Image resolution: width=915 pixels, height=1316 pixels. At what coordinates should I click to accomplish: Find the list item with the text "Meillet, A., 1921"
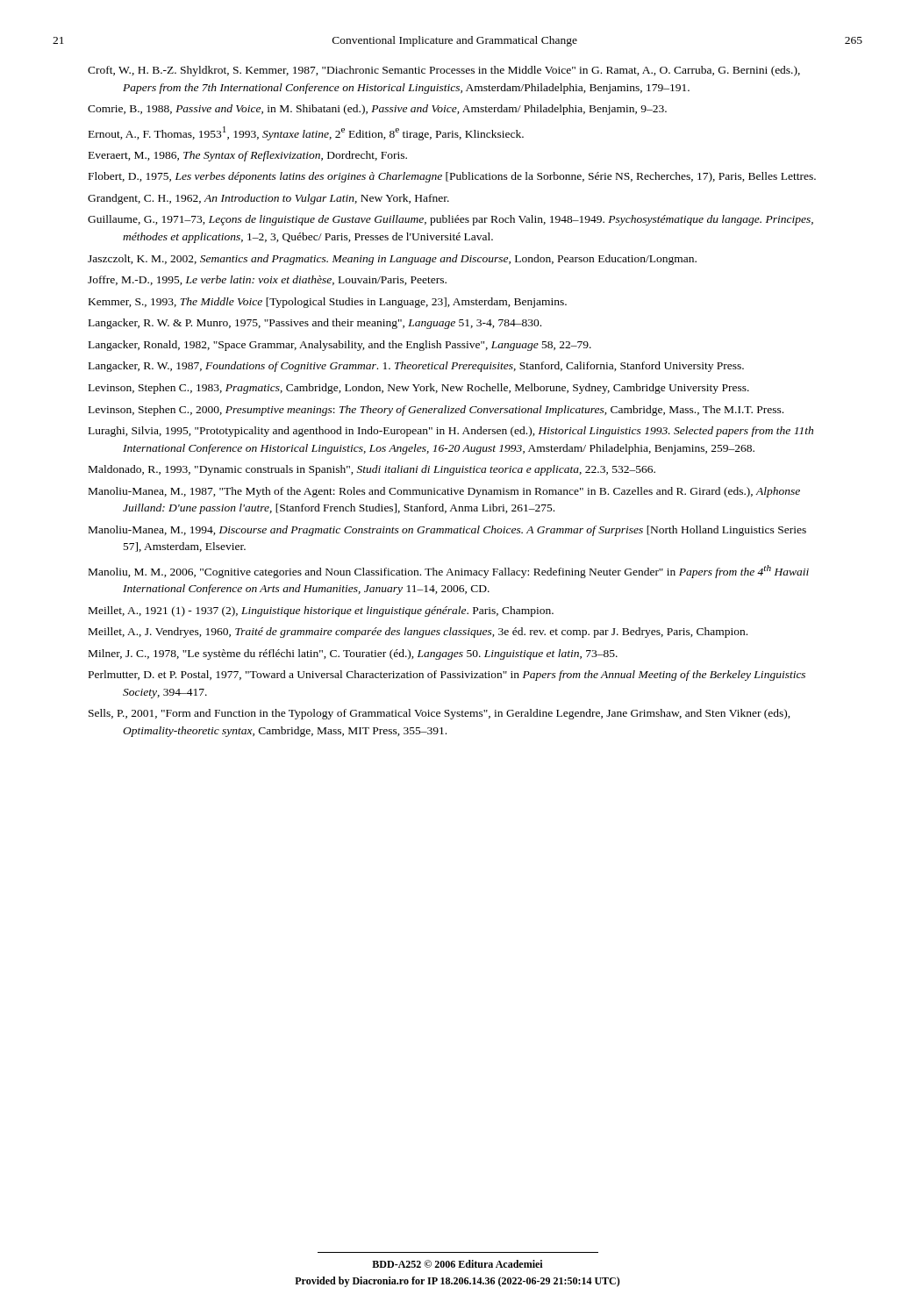coord(321,610)
